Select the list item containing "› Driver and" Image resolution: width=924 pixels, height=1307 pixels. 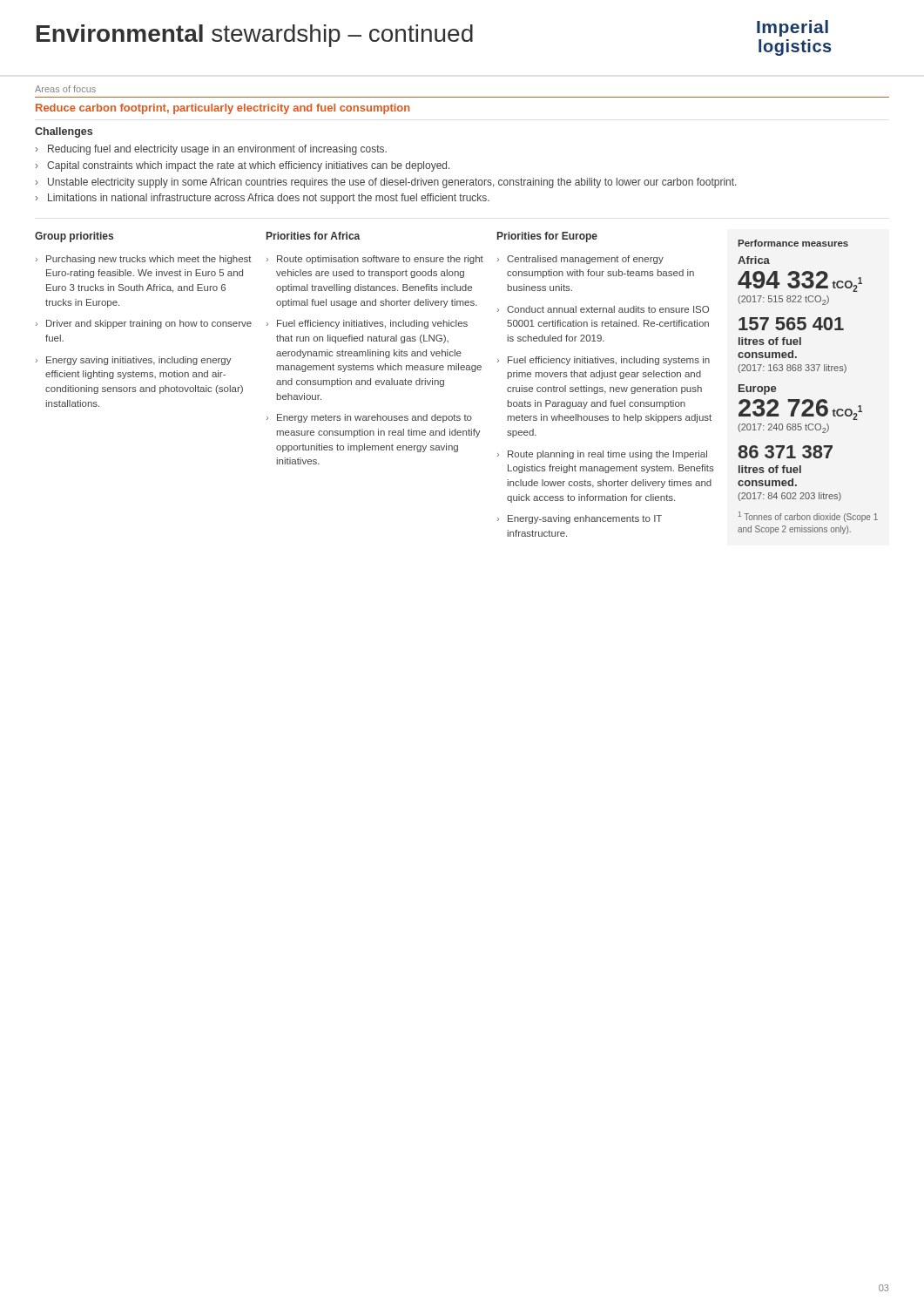[143, 330]
